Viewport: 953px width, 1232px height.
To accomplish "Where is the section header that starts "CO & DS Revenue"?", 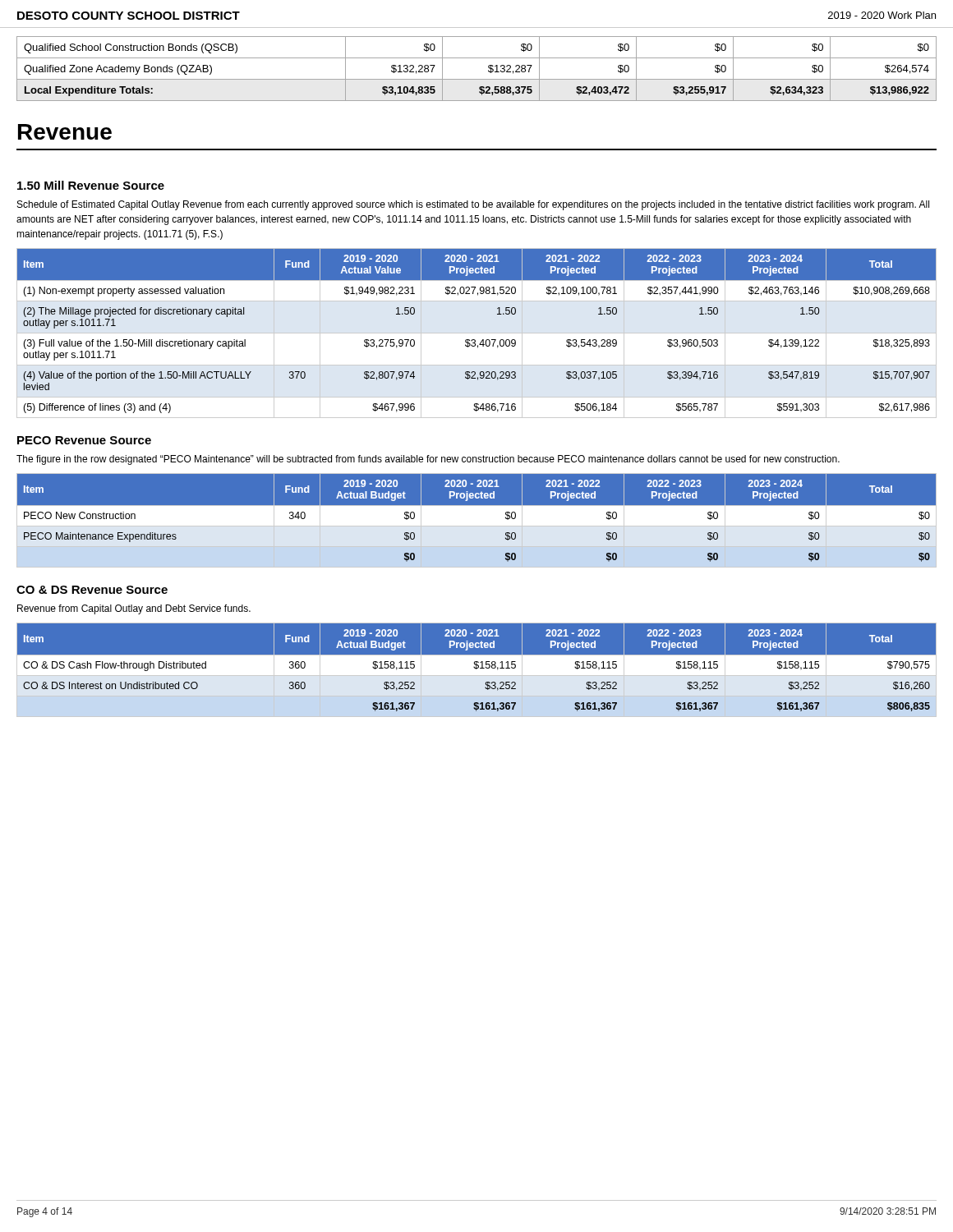I will click(92, 589).
